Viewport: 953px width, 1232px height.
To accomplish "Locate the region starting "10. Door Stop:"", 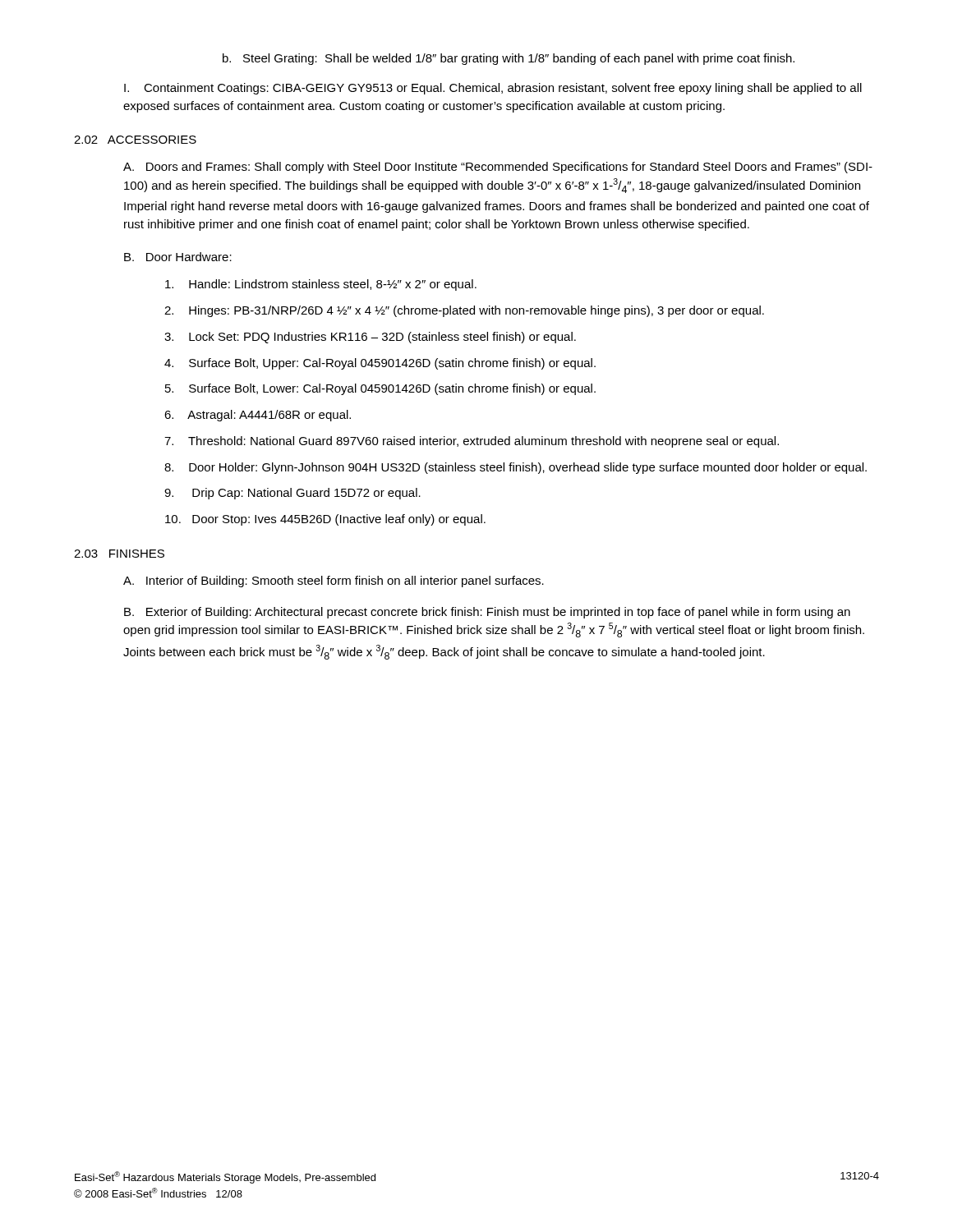I will pos(325,519).
